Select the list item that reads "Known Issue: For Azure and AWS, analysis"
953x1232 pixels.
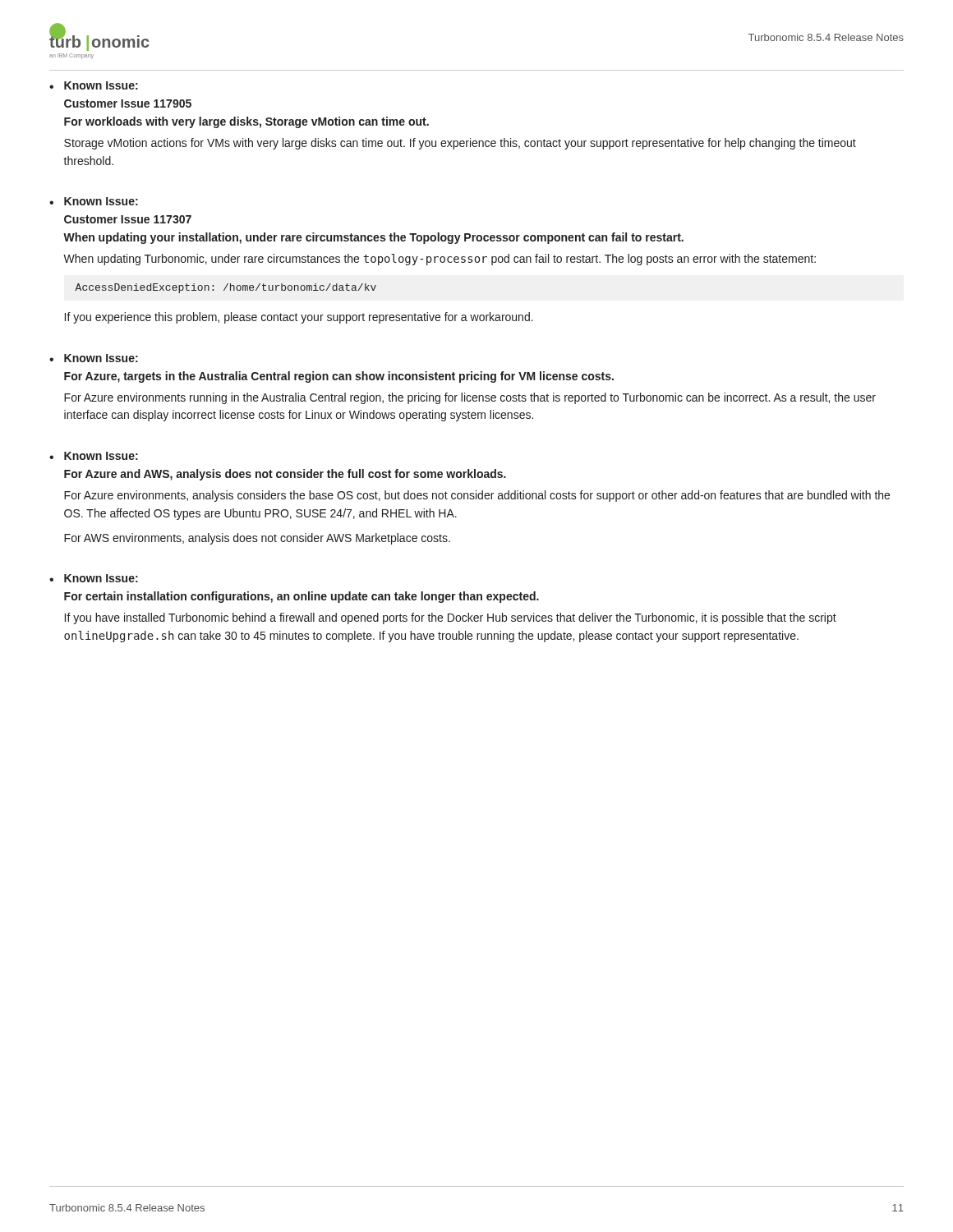point(484,498)
